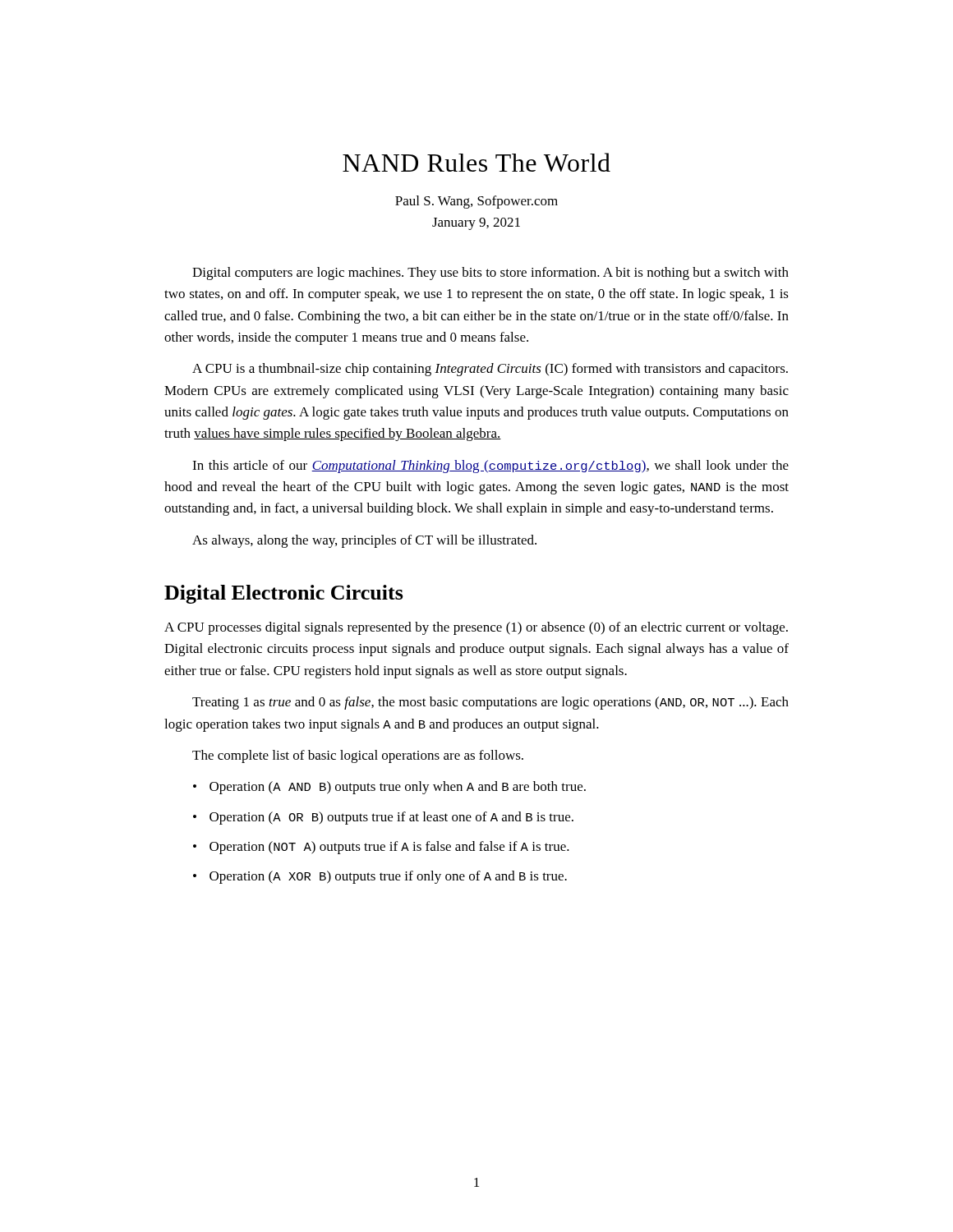Point to "January 9, 2021"

click(476, 222)
